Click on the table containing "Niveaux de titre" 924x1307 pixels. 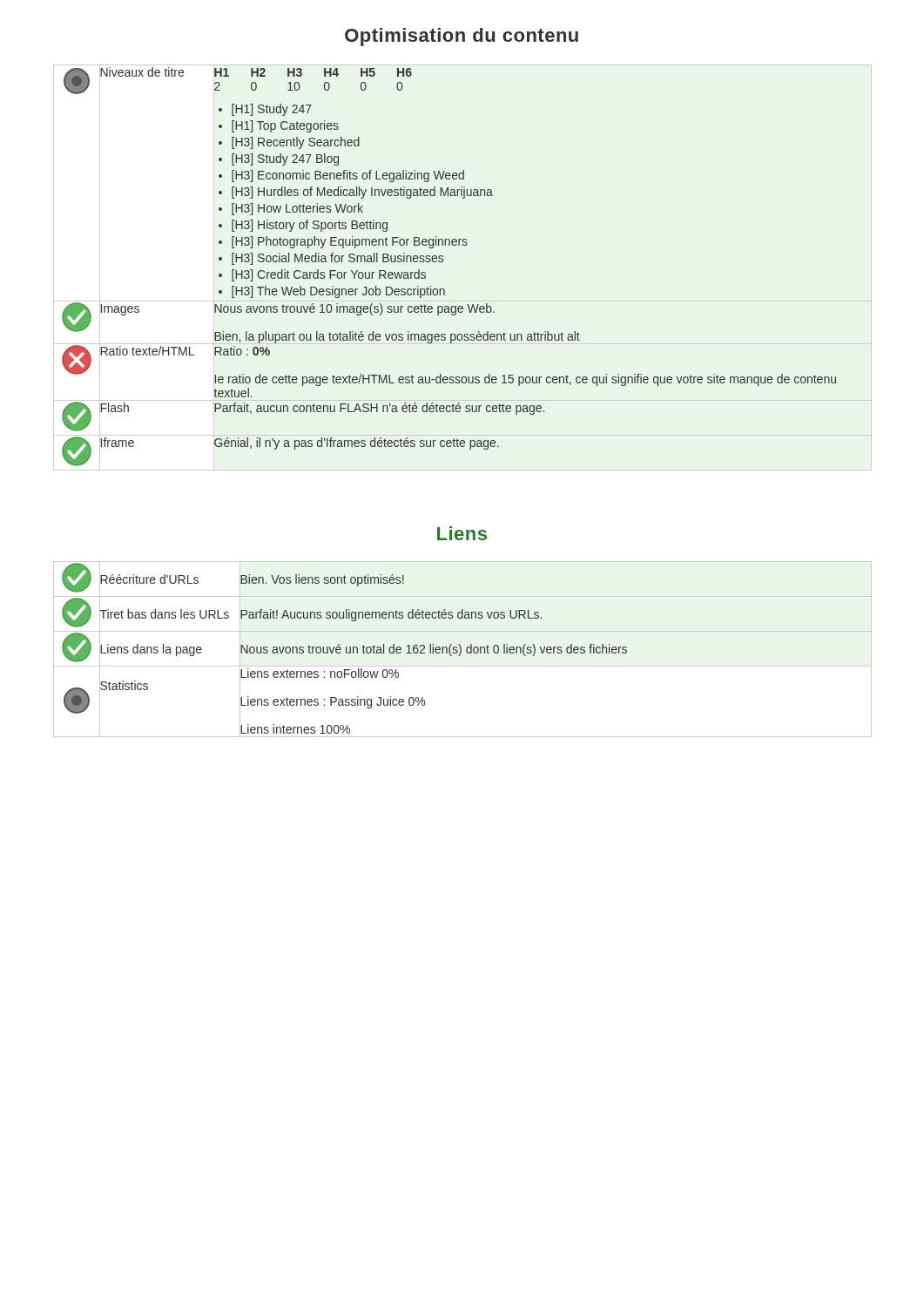462,267
